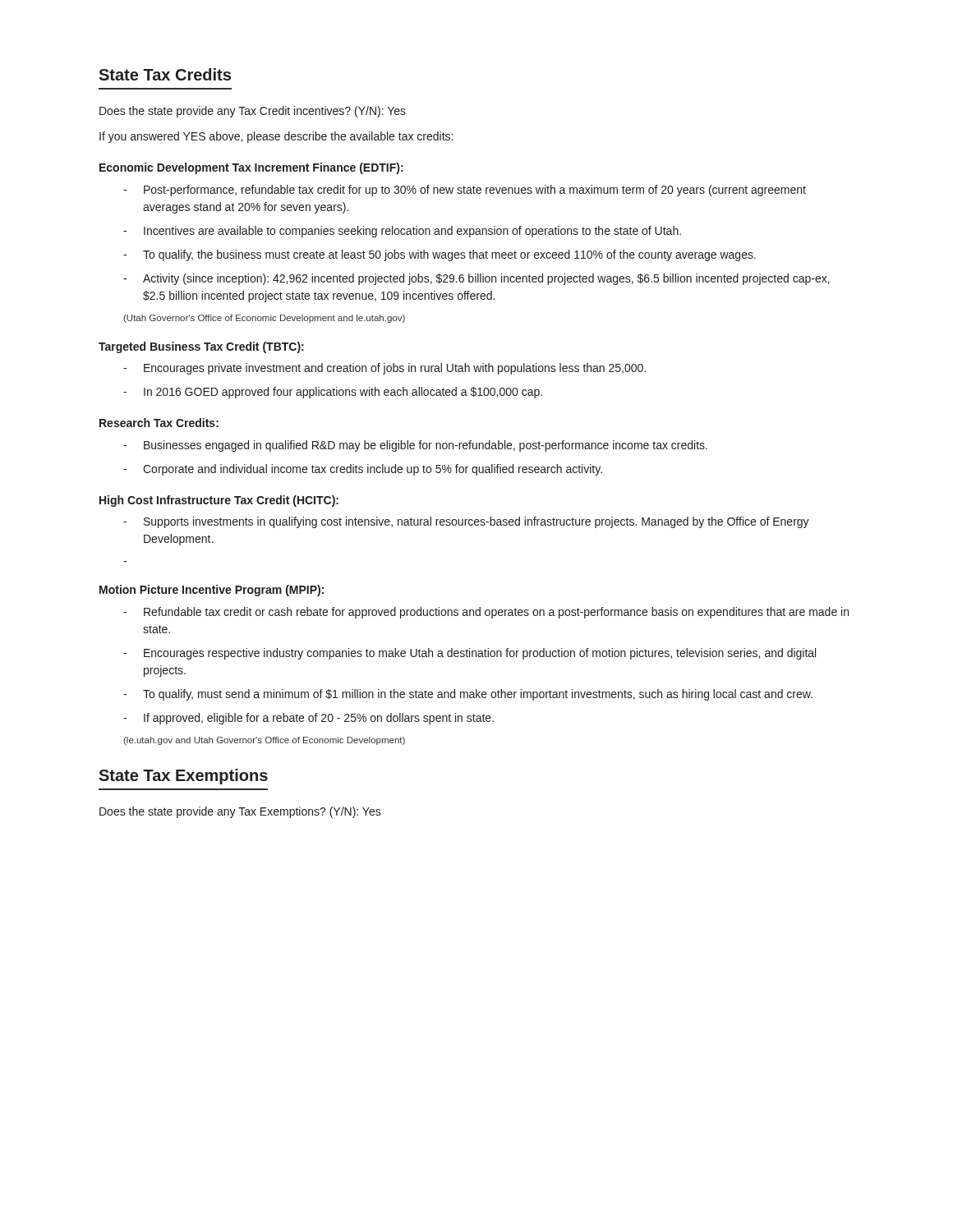Click the passage that begins "- In 2016 GOED approved four applications"
This screenshot has height=1232, width=953.
pos(489,392)
